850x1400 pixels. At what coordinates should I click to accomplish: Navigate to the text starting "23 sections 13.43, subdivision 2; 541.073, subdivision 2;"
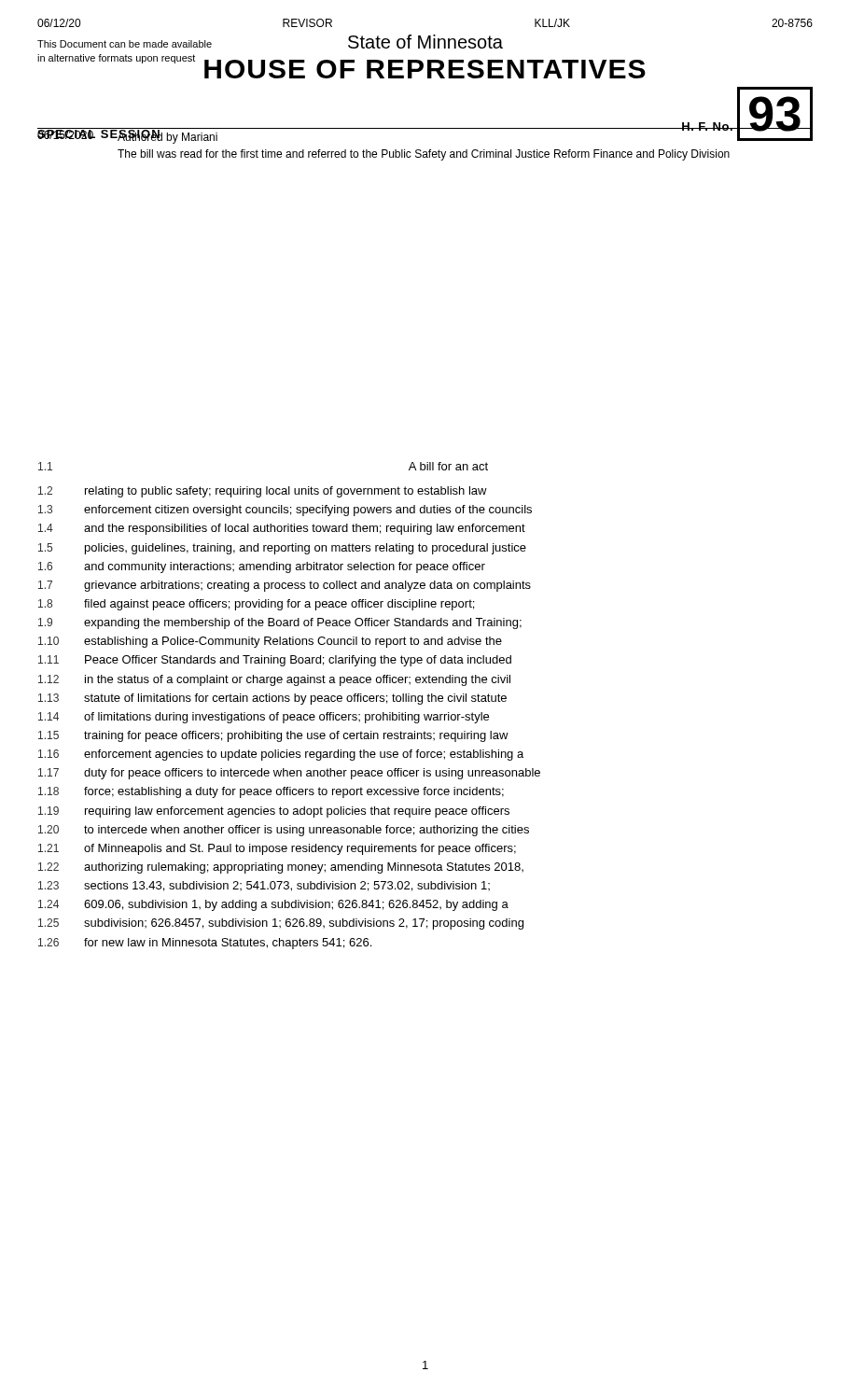point(425,886)
